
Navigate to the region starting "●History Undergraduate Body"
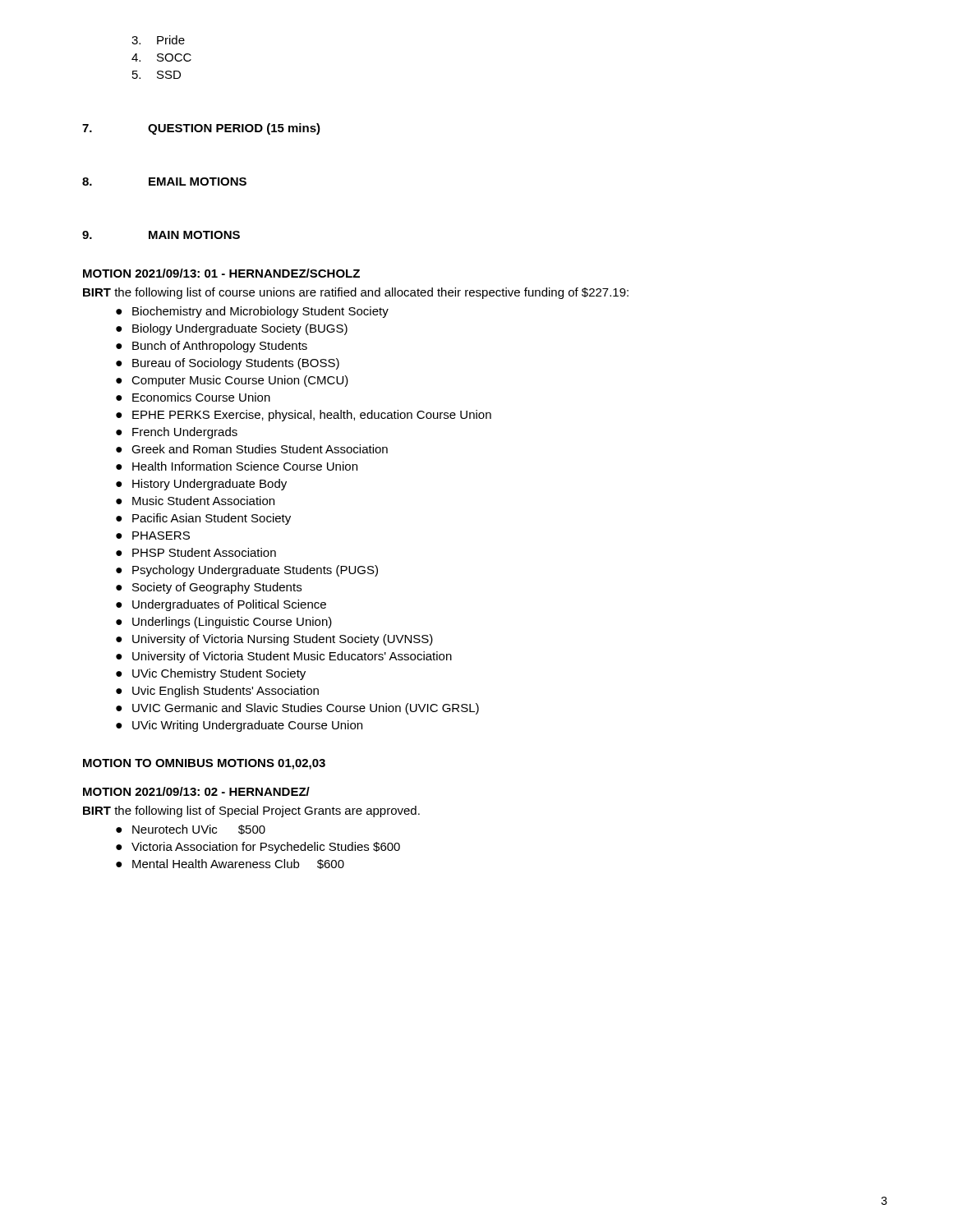[201, 484]
